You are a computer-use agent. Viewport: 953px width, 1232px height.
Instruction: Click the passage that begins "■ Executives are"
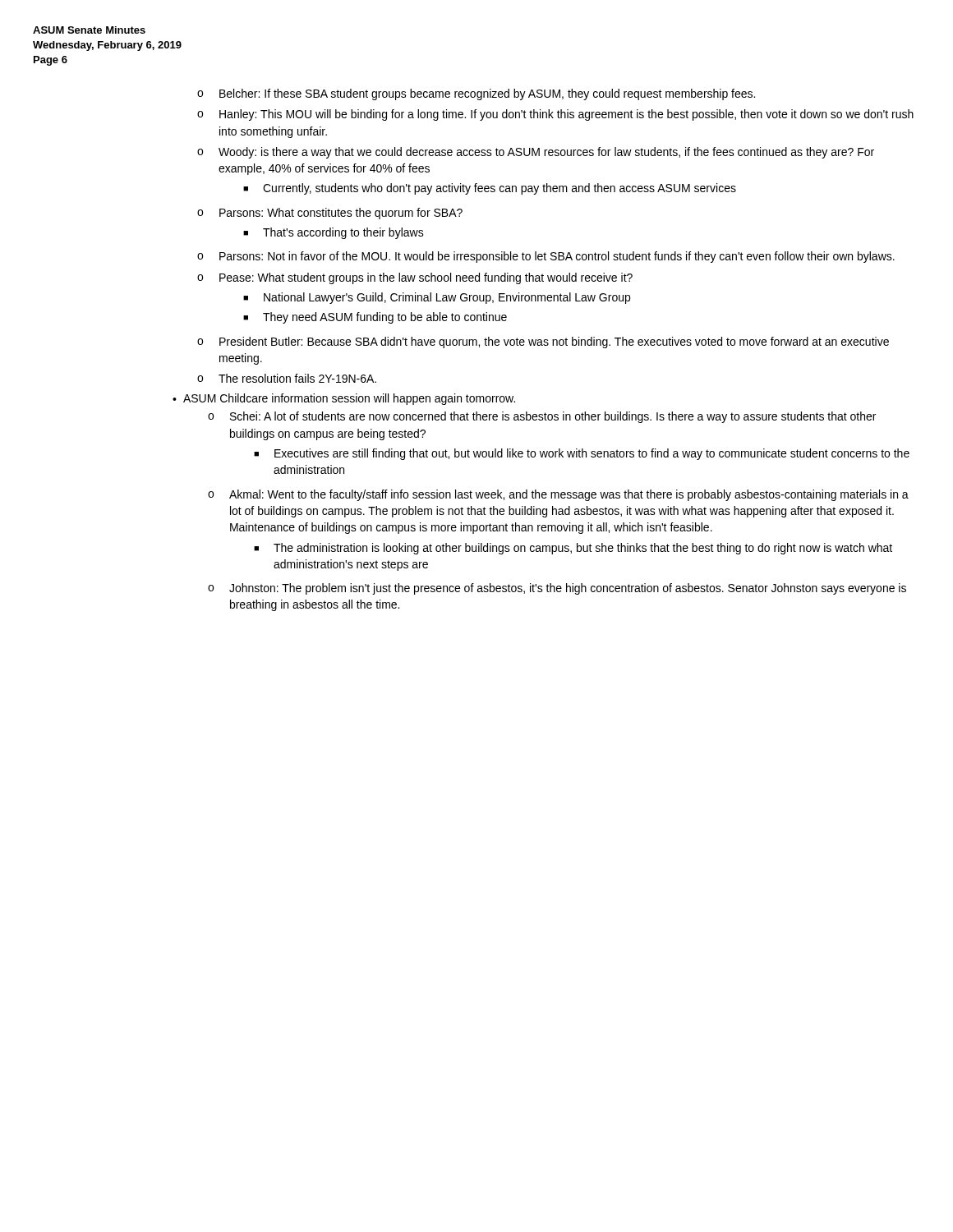tap(587, 462)
